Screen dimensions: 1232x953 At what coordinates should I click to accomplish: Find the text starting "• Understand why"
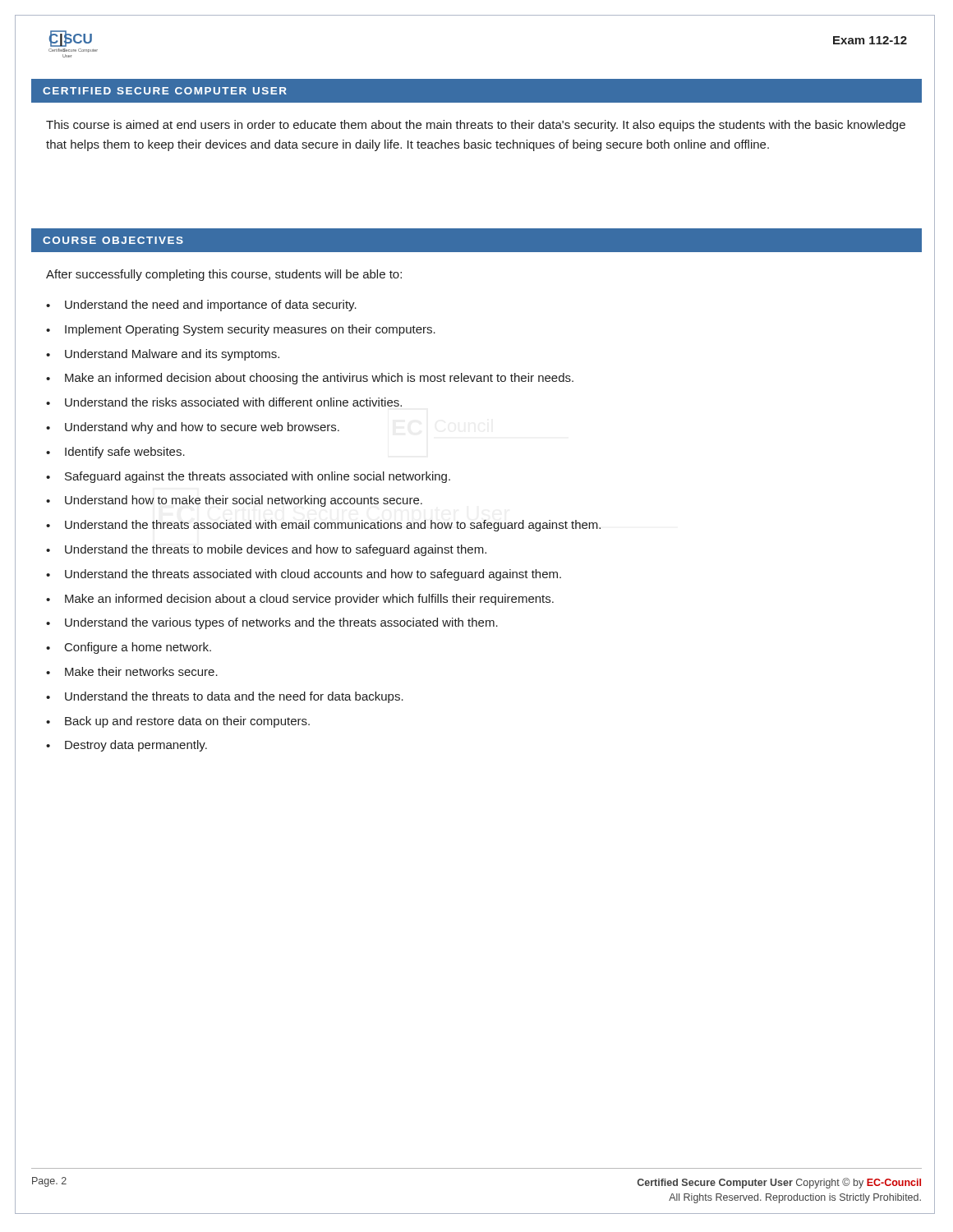pos(193,428)
